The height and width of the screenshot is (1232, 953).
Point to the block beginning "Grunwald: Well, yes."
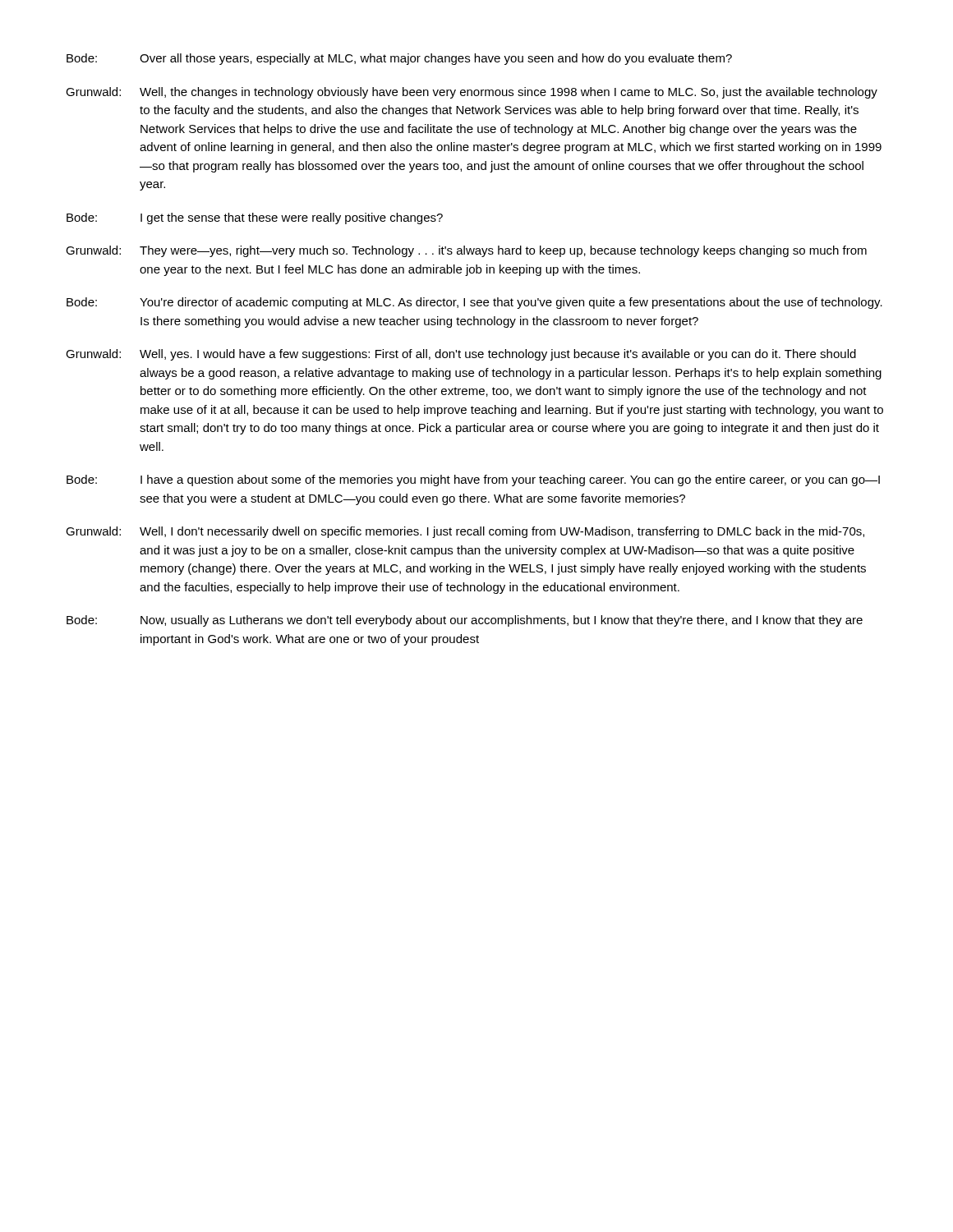click(x=476, y=400)
